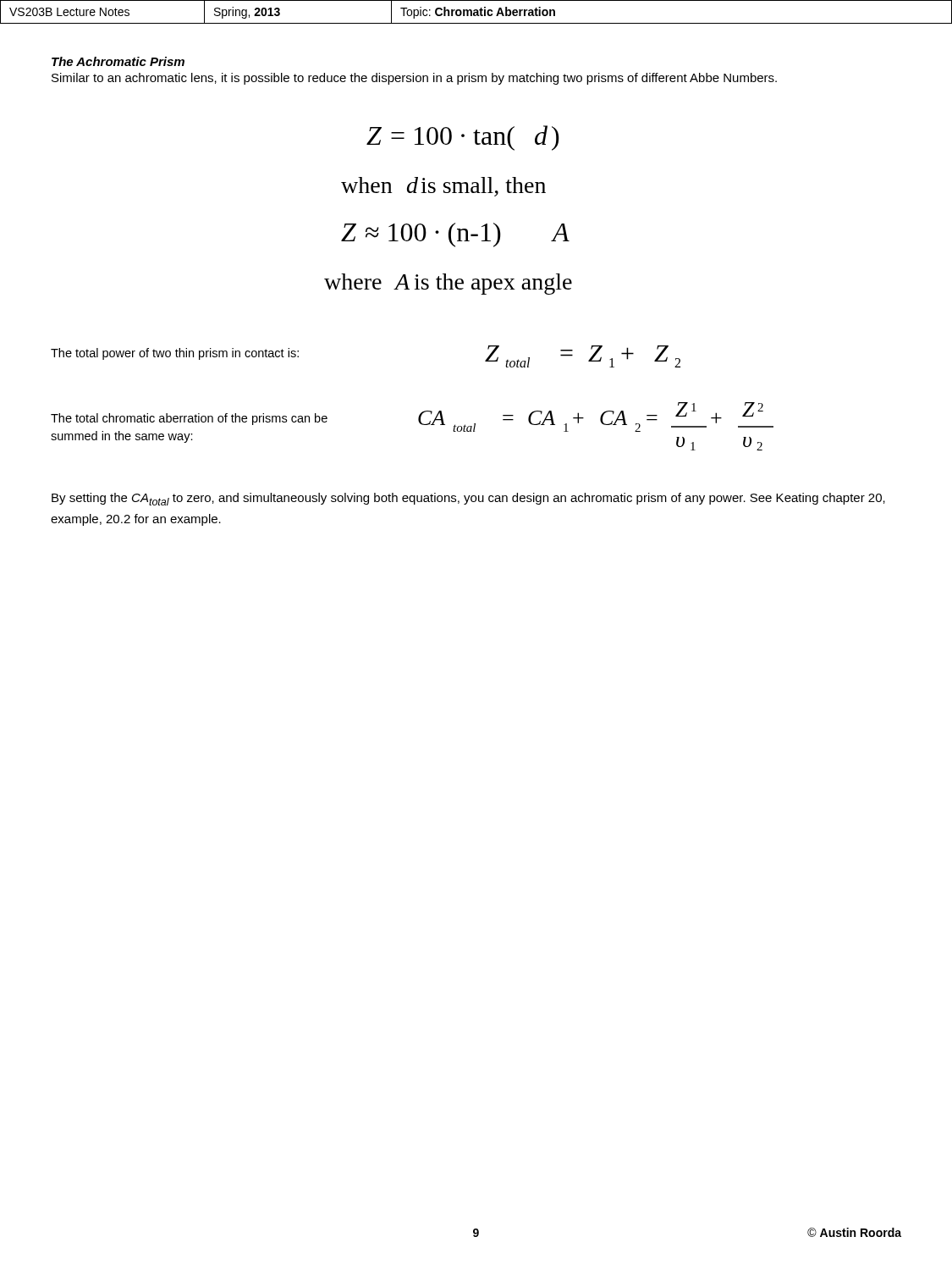952x1270 pixels.
Task: Locate the region starting "Z ≈ 100 · (n-1) A"
Action: point(476,232)
